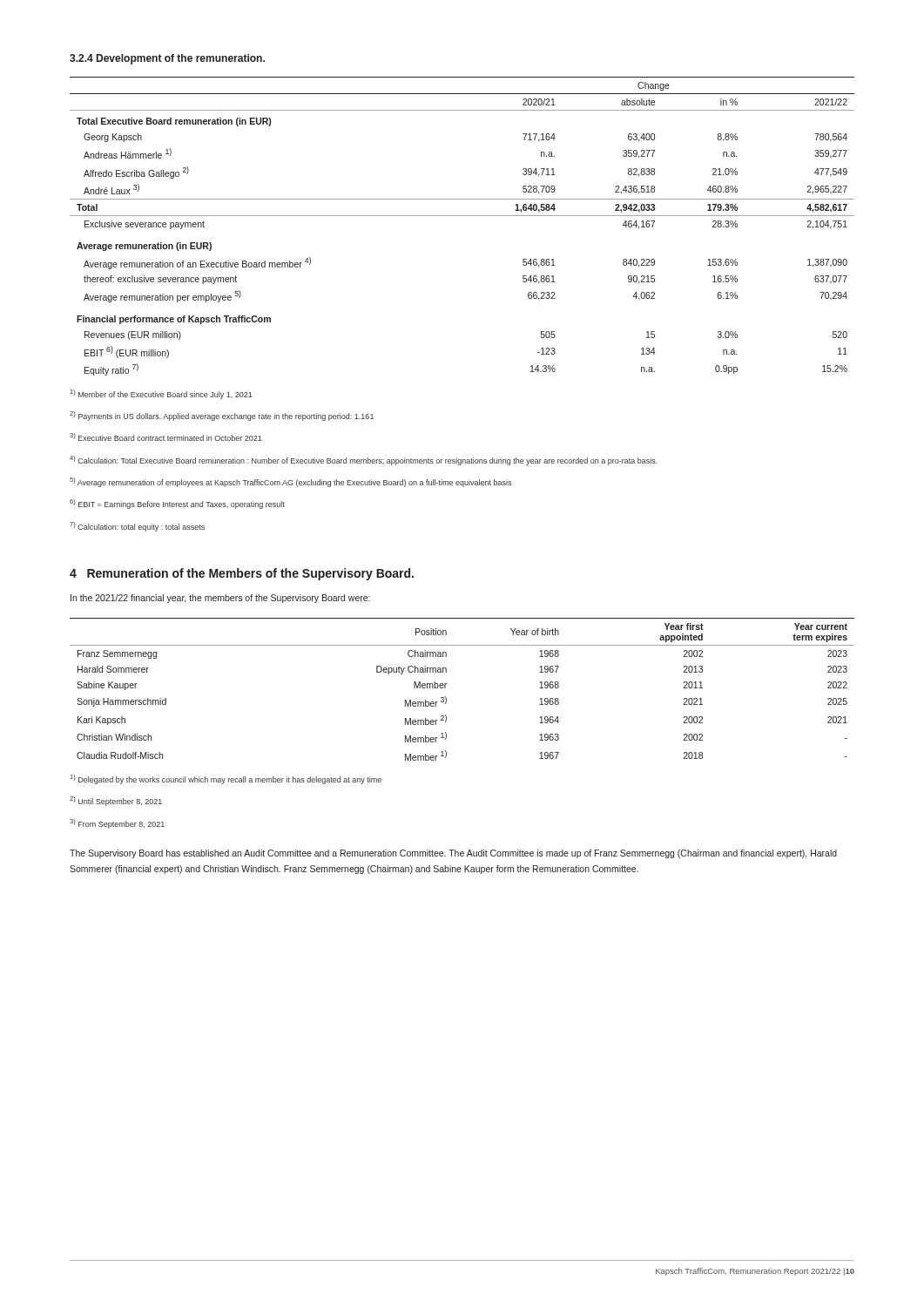
Task: Select the section header with the text "3.2.4 Development of the remuneration."
Action: coord(168,58)
